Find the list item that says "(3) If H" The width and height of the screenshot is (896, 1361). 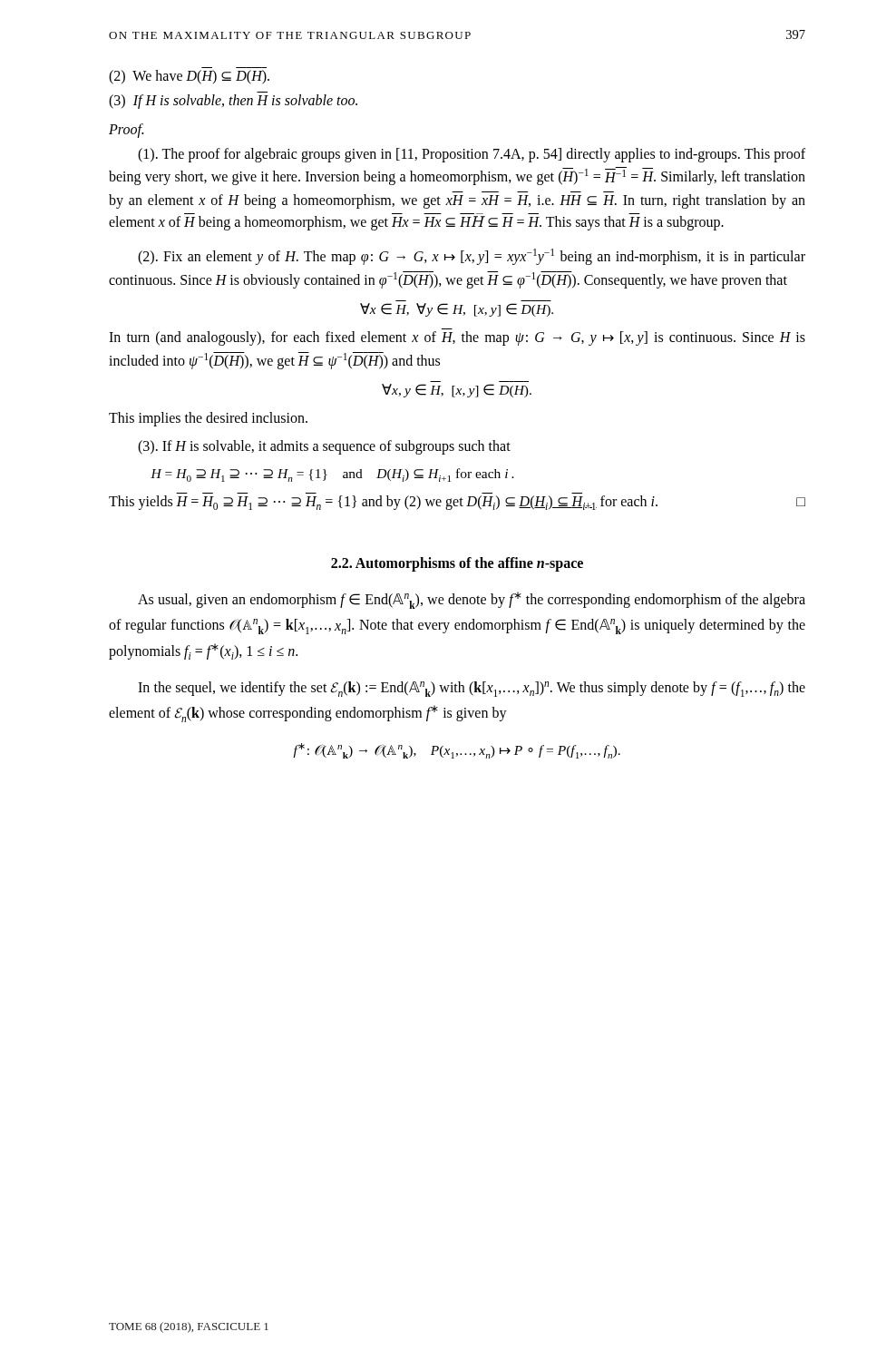(x=234, y=100)
